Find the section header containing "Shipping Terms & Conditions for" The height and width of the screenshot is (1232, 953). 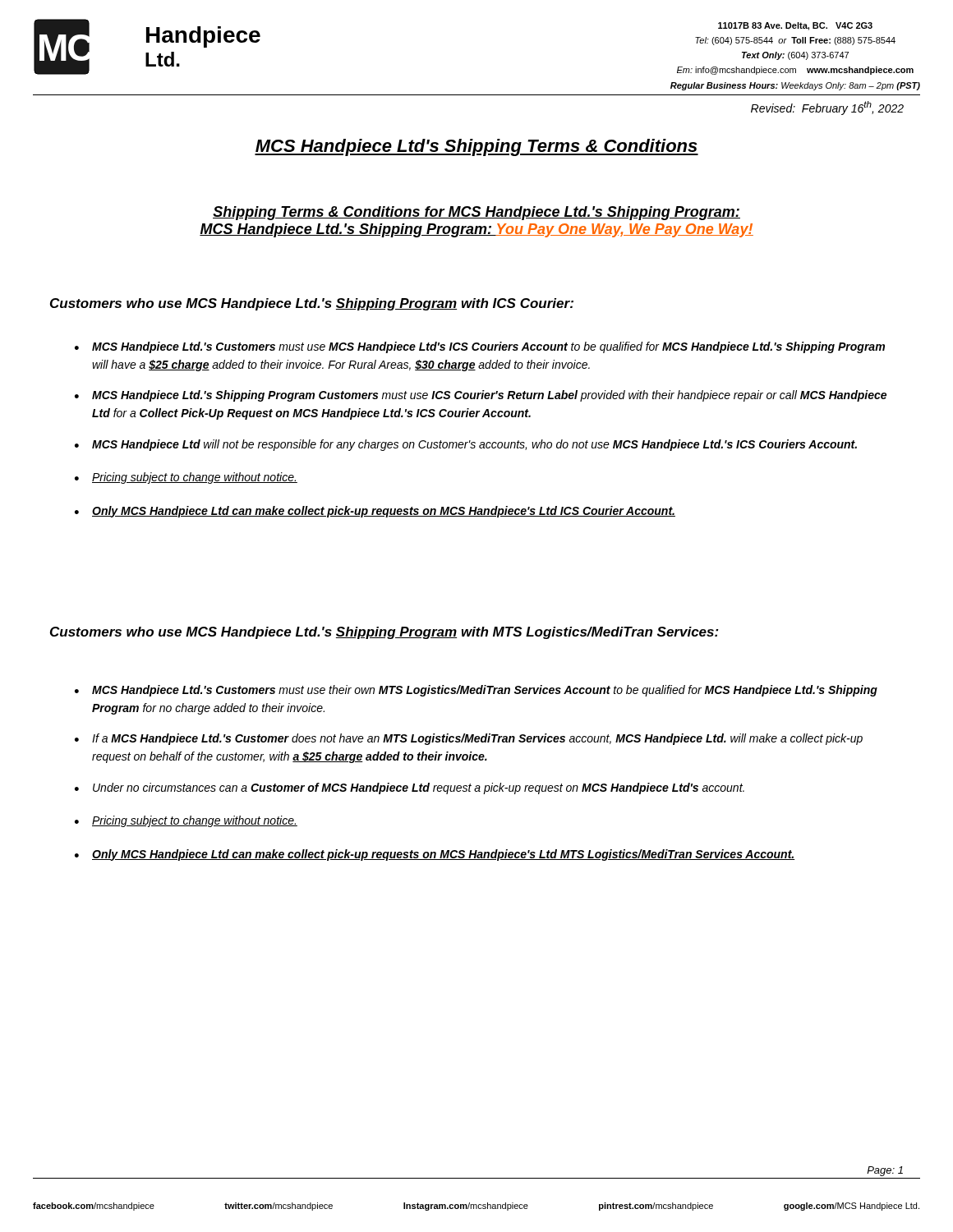[476, 221]
